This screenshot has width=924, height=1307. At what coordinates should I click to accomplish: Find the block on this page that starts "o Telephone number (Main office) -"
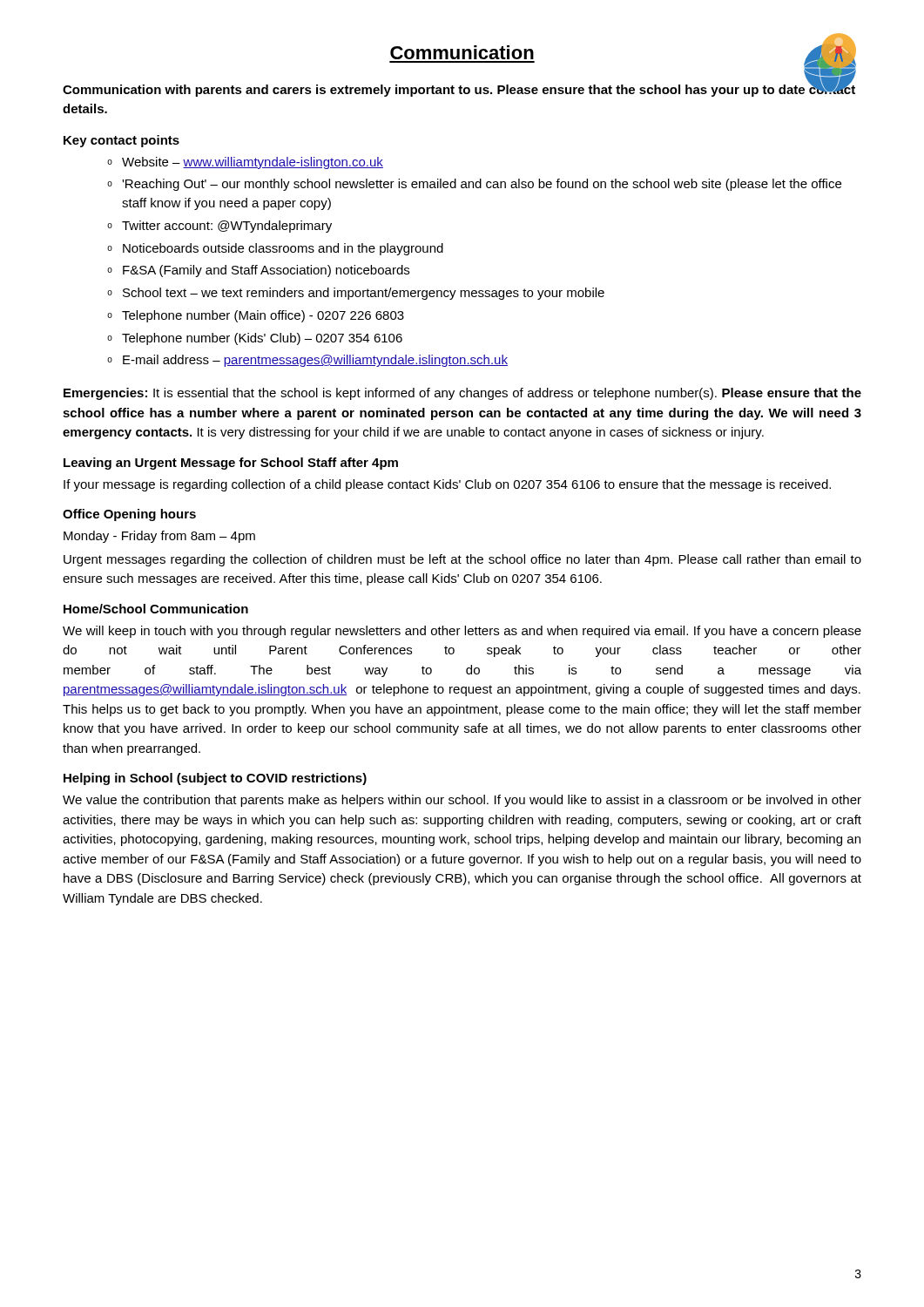256,316
